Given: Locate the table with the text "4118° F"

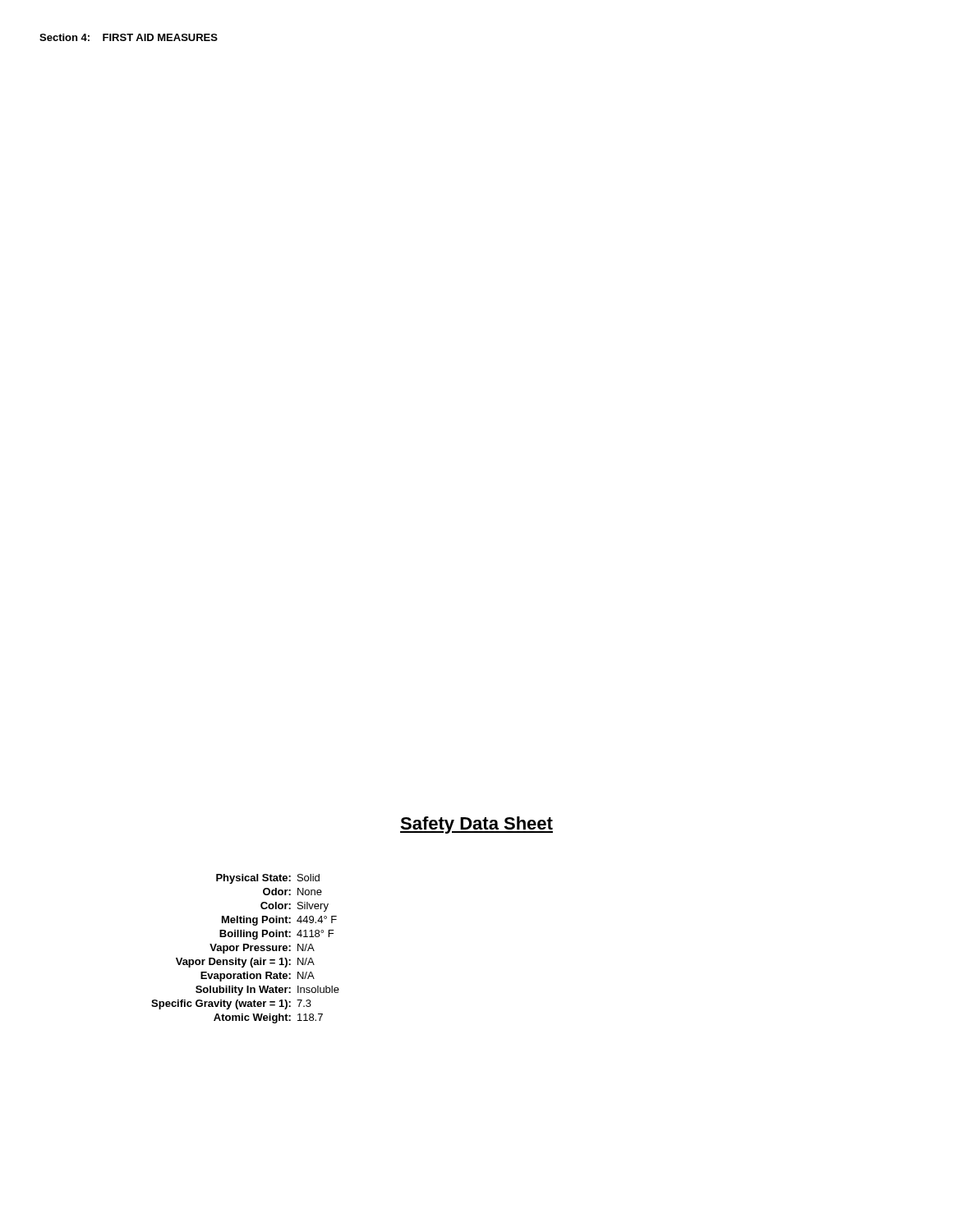Looking at the screenshot, I should pyautogui.click(x=205, y=947).
